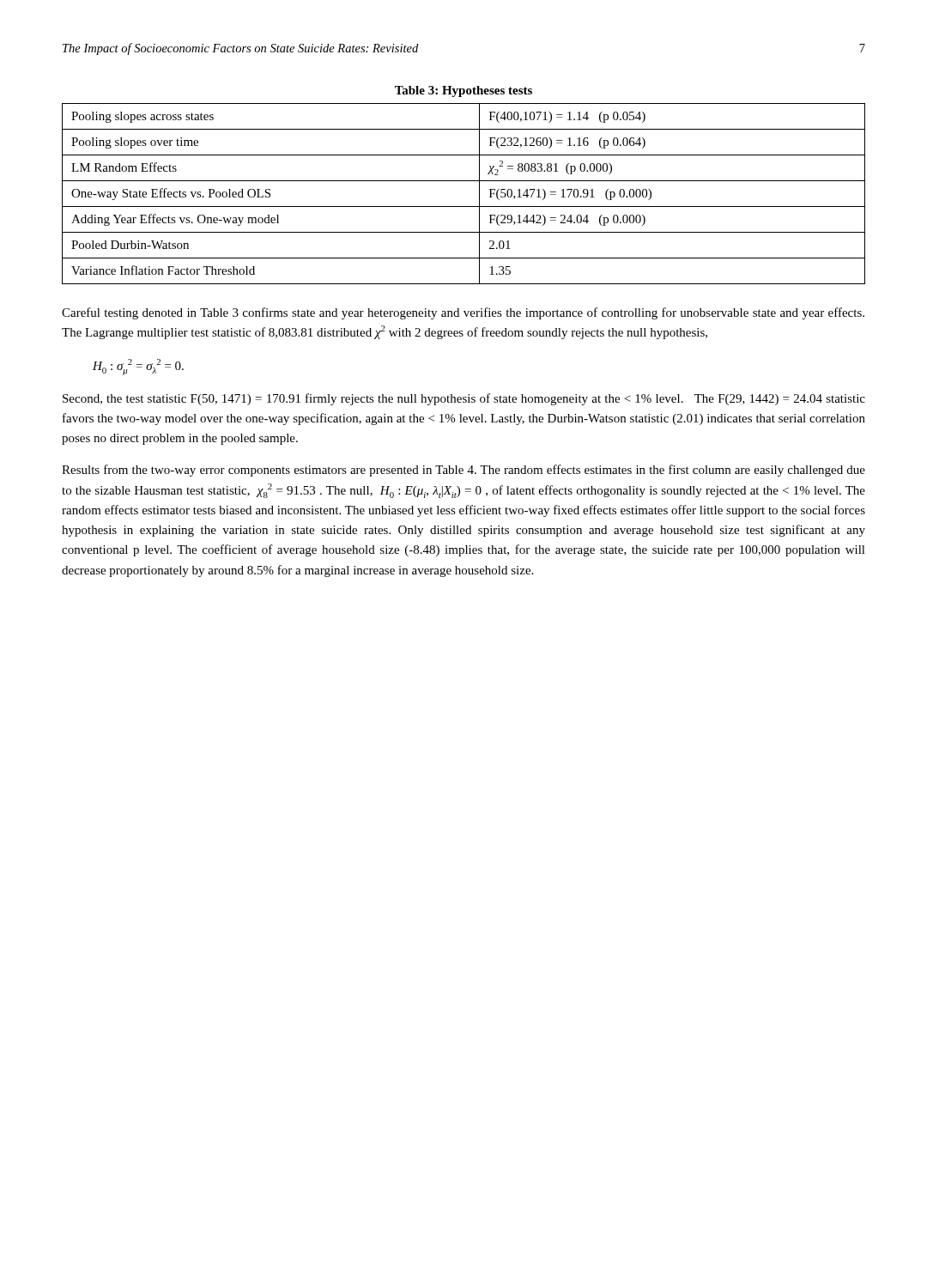Screen dimensions: 1288x927
Task: Locate the formula that opens with "H0 : σμ2 = σλ2 ="
Action: (139, 366)
